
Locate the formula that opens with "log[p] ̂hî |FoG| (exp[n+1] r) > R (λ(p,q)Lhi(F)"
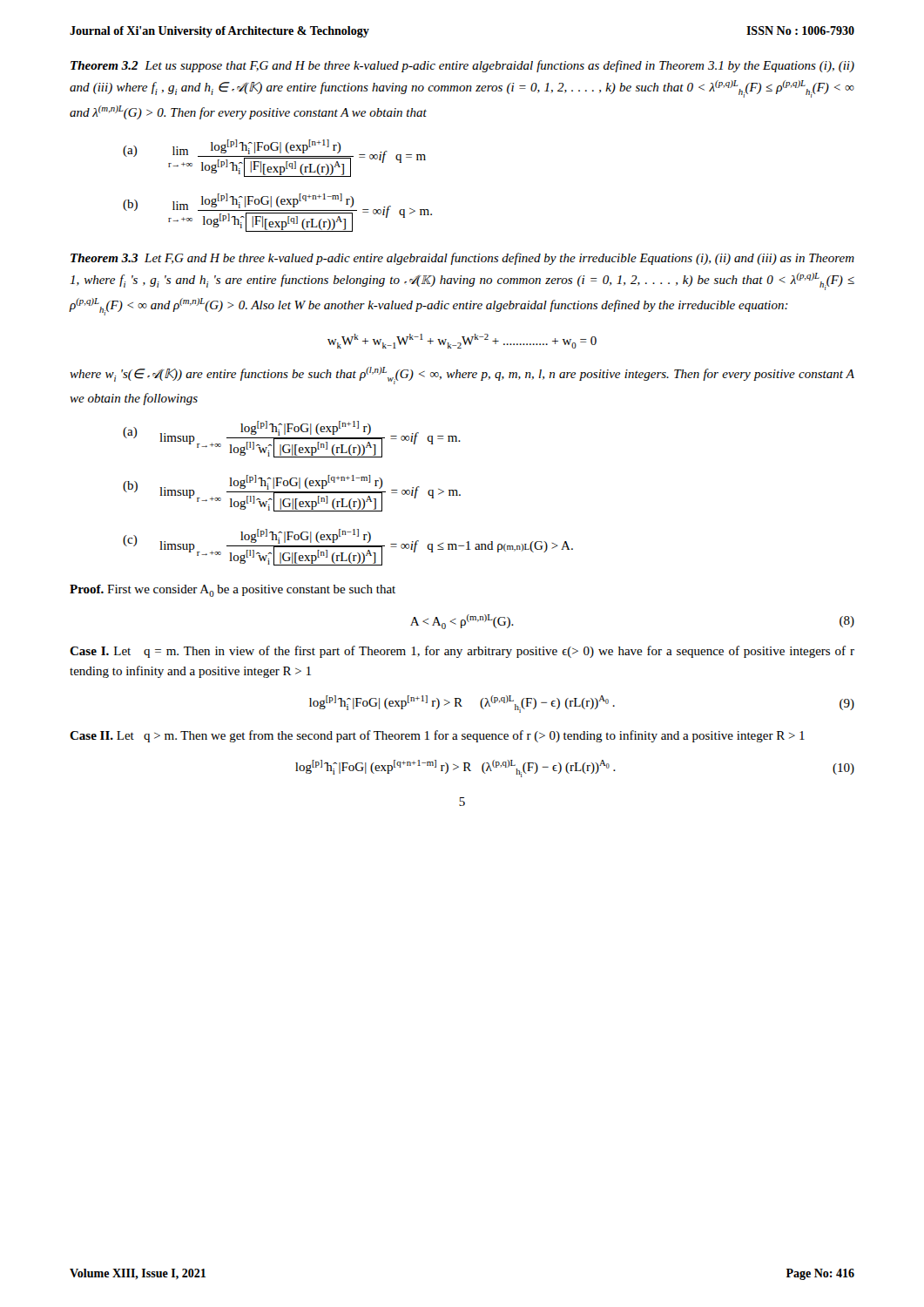click(x=462, y=704)
